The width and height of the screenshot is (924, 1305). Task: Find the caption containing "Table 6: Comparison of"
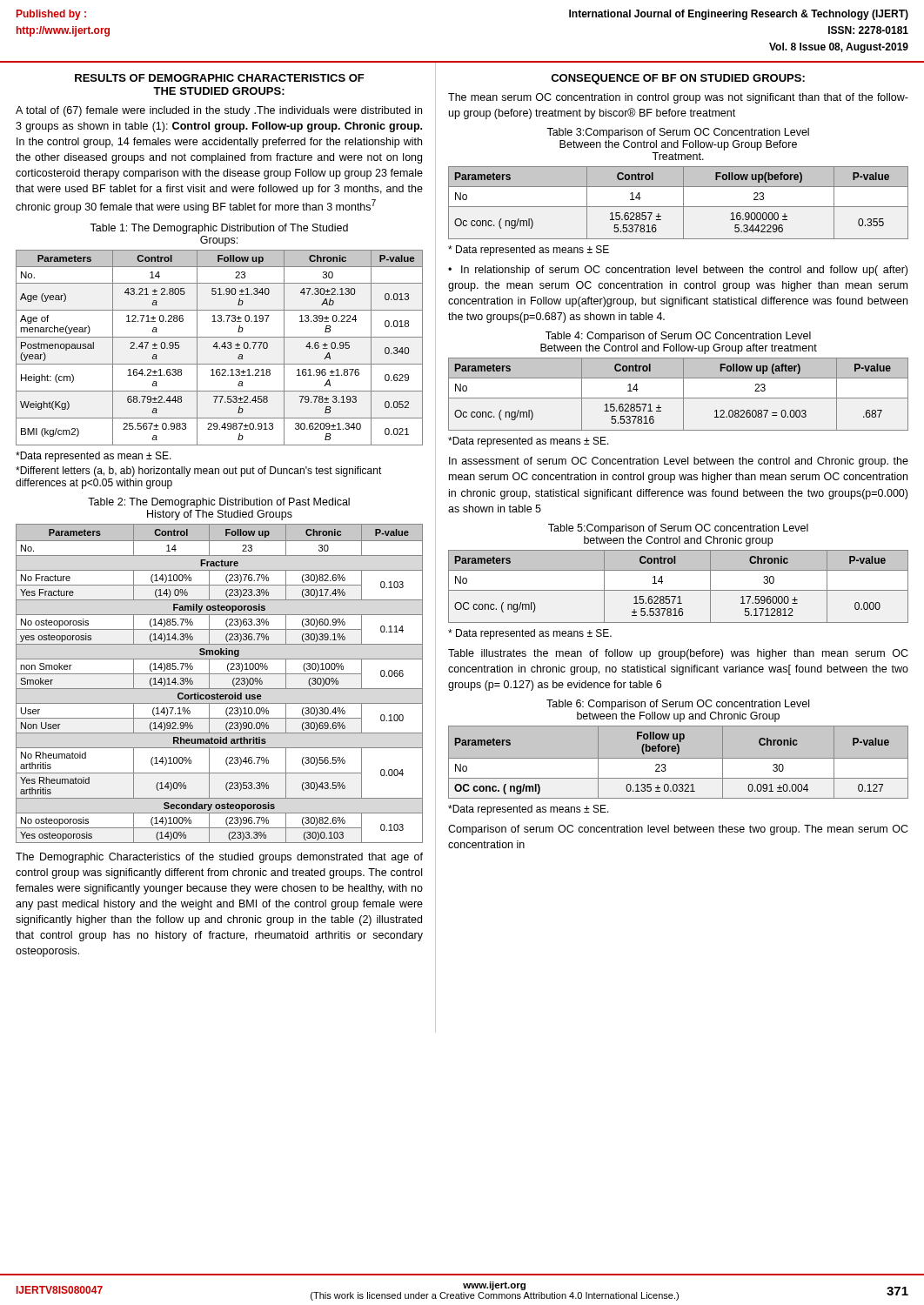click(x=678, y=710)
